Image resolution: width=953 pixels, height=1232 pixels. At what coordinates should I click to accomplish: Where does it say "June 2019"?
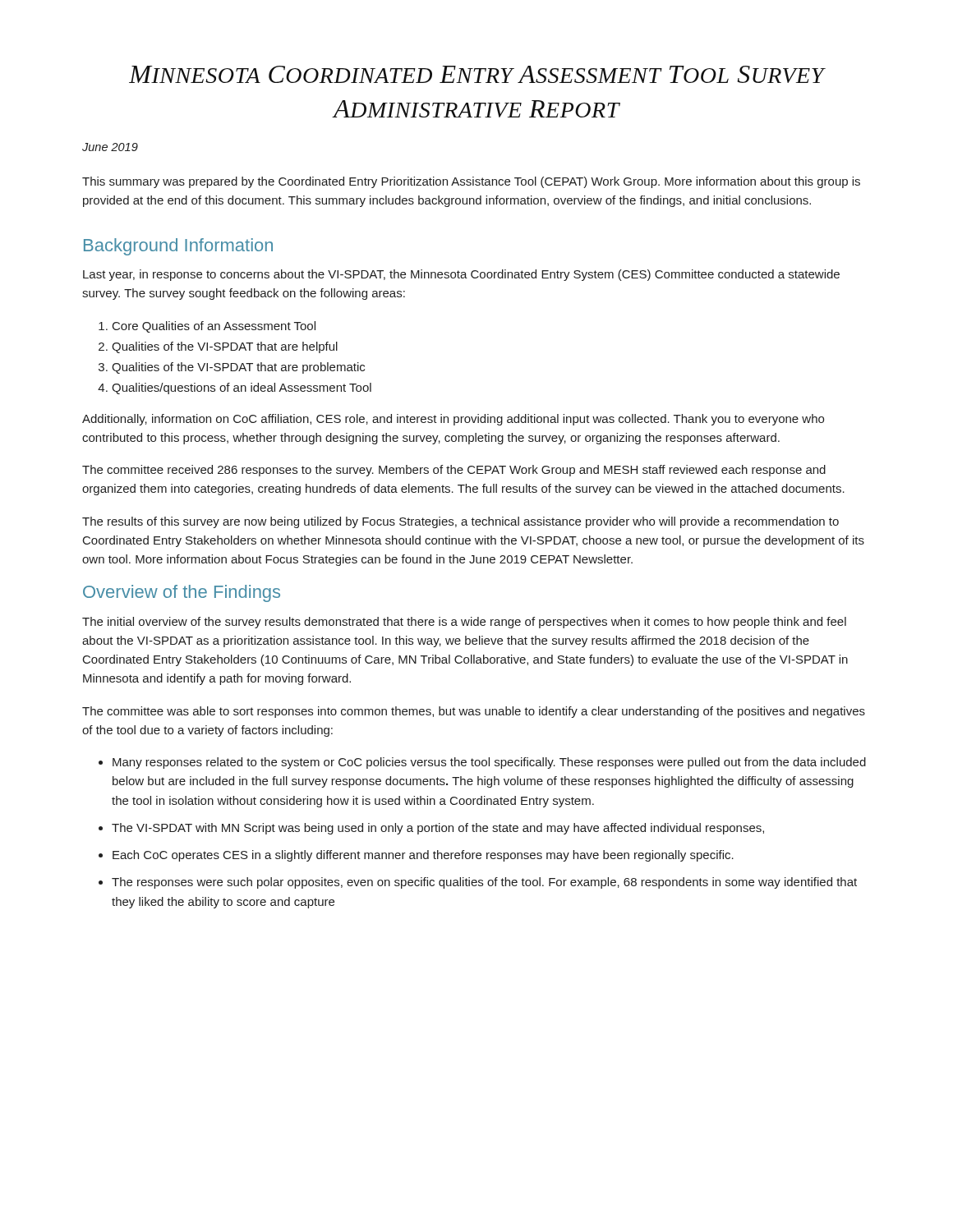[x=110, y=147]
